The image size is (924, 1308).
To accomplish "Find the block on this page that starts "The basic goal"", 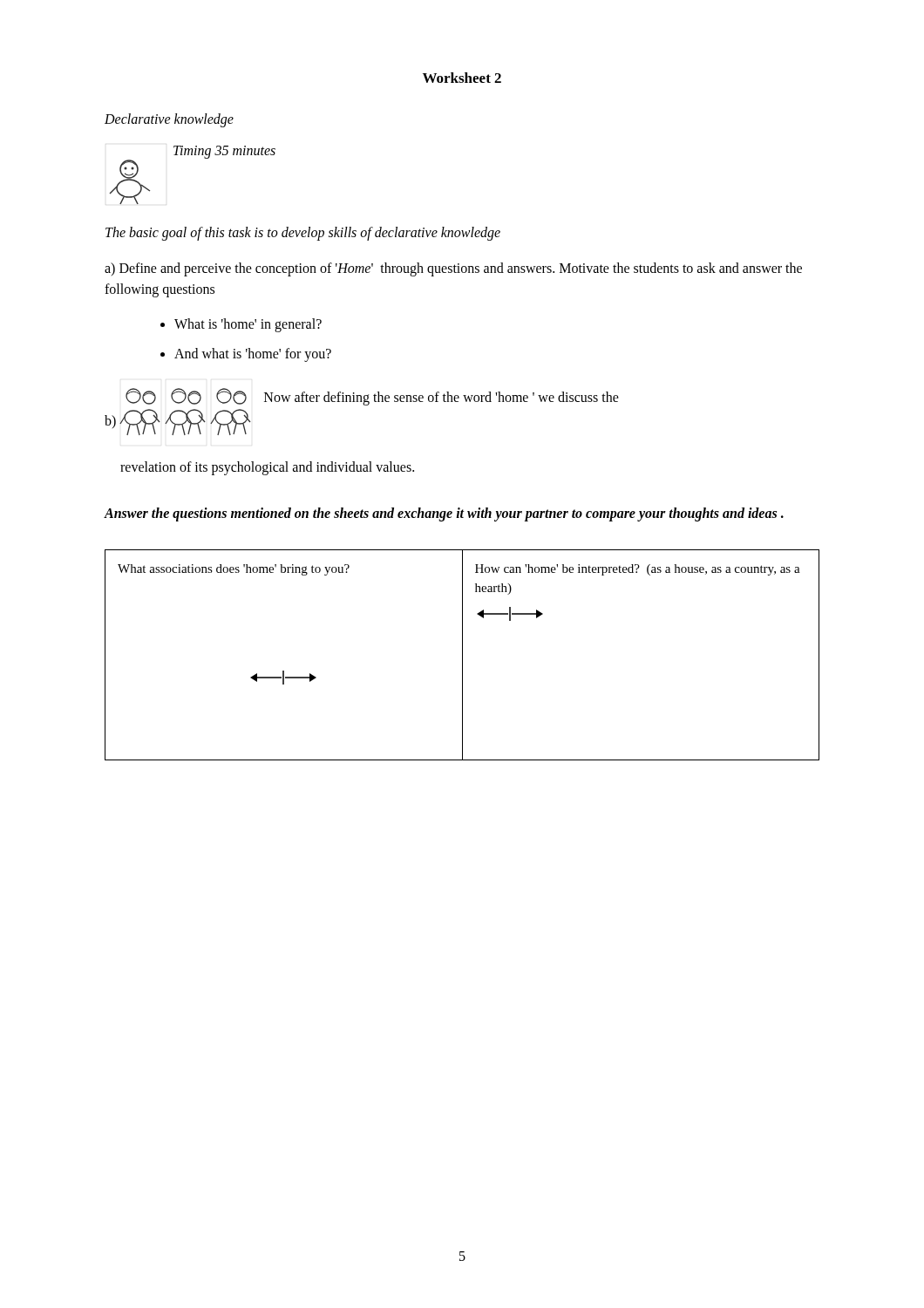I will [x=303, y=232].
